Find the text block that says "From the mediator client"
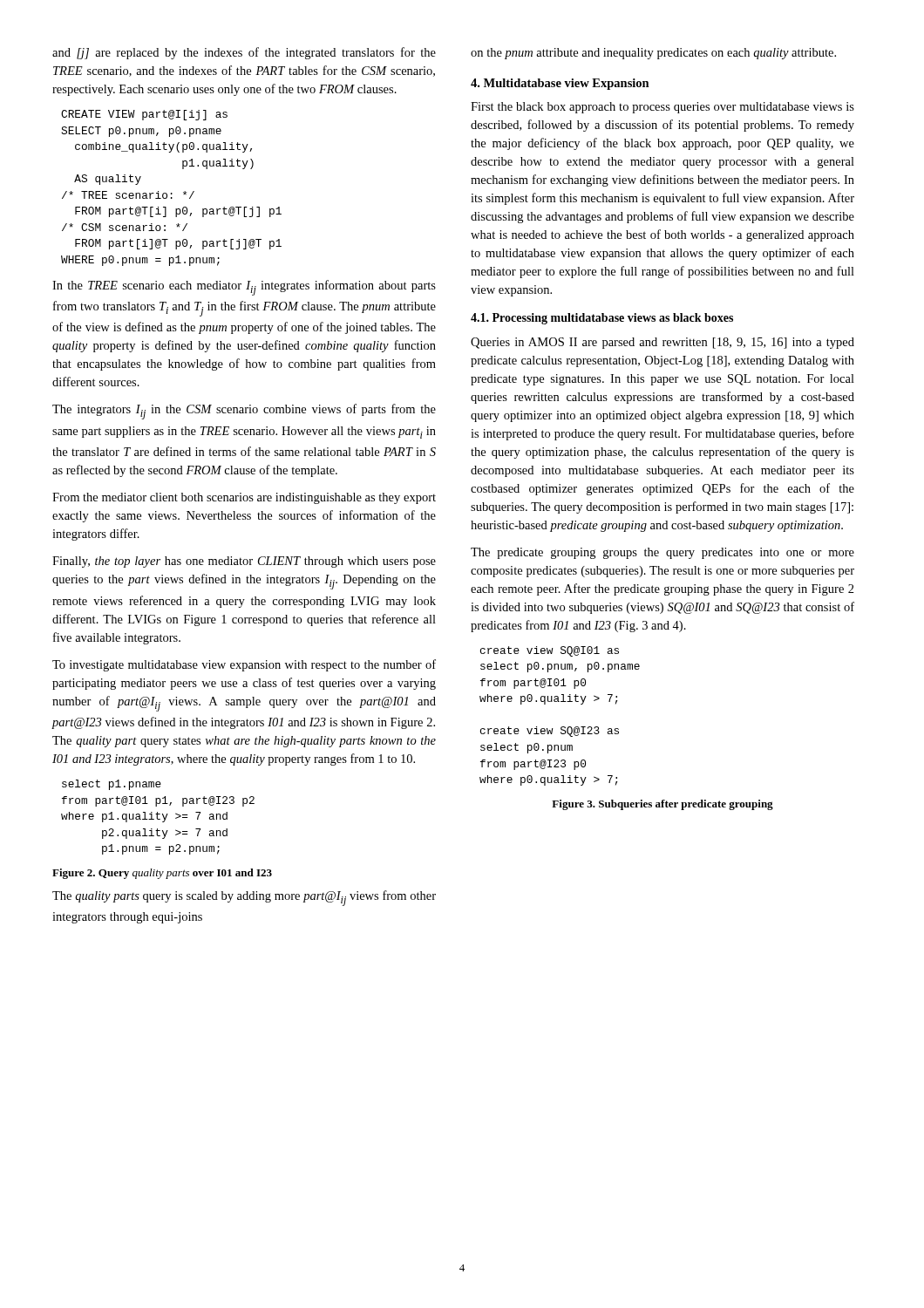The height and width of the screenshot is (1308, 924). coord(244,516)
